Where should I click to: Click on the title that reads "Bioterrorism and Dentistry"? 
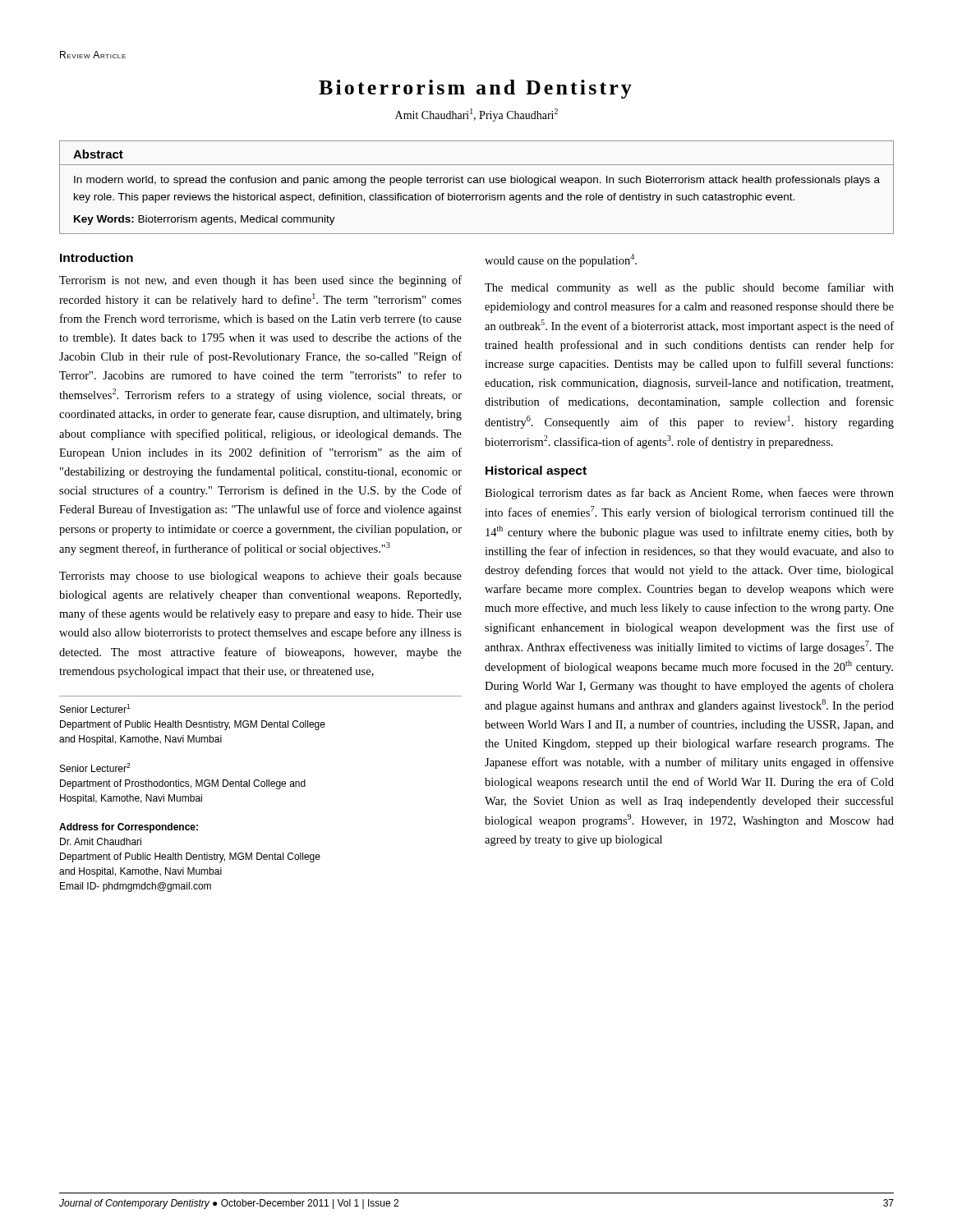pos(476,87)
